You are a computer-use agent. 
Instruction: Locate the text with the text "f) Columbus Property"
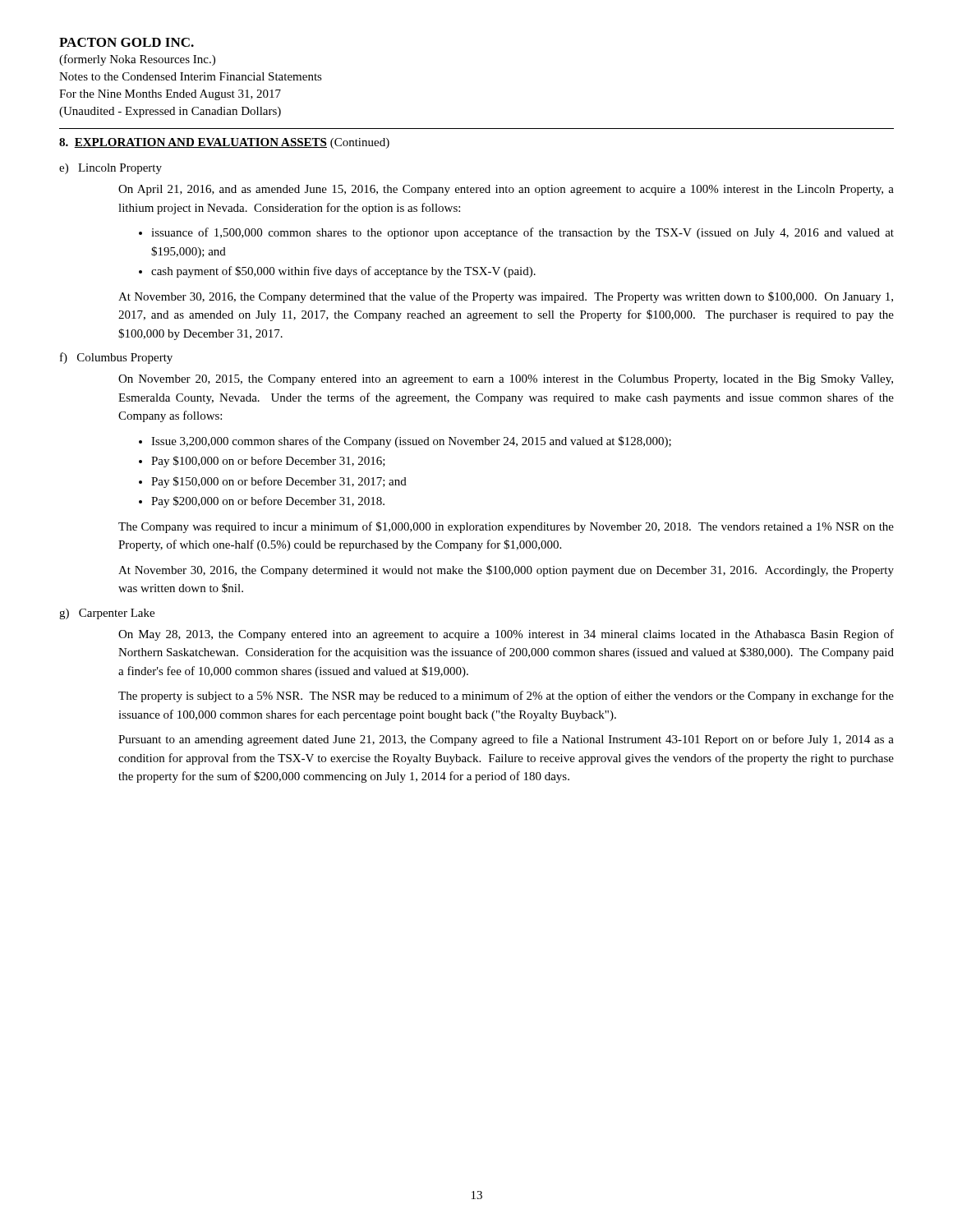pyautogui.click(x=116, y=357)
